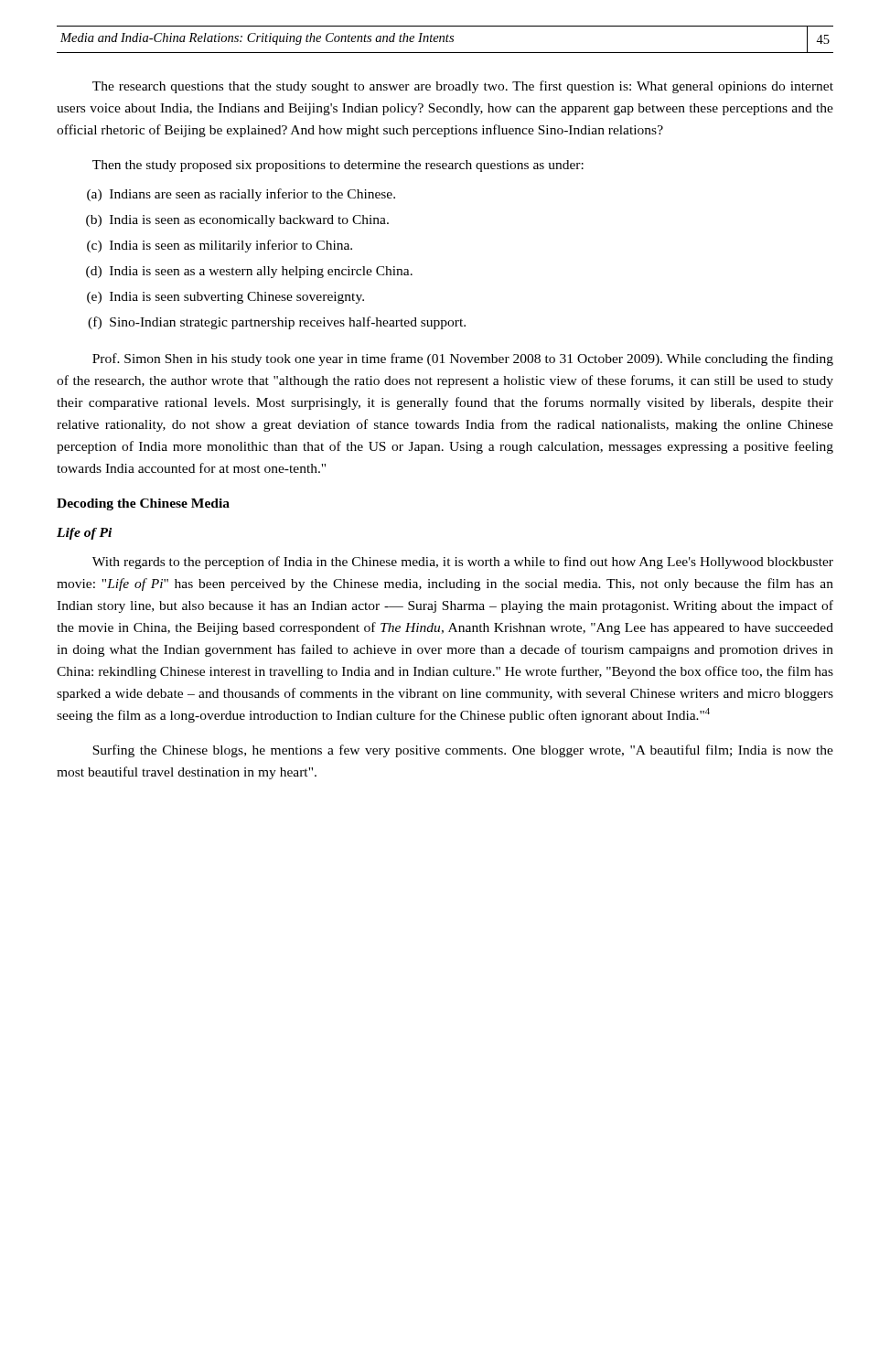Find the block starting "(f) Sino-Indian strategic partnership receives half-hearted support."

[x=445, y=322]
